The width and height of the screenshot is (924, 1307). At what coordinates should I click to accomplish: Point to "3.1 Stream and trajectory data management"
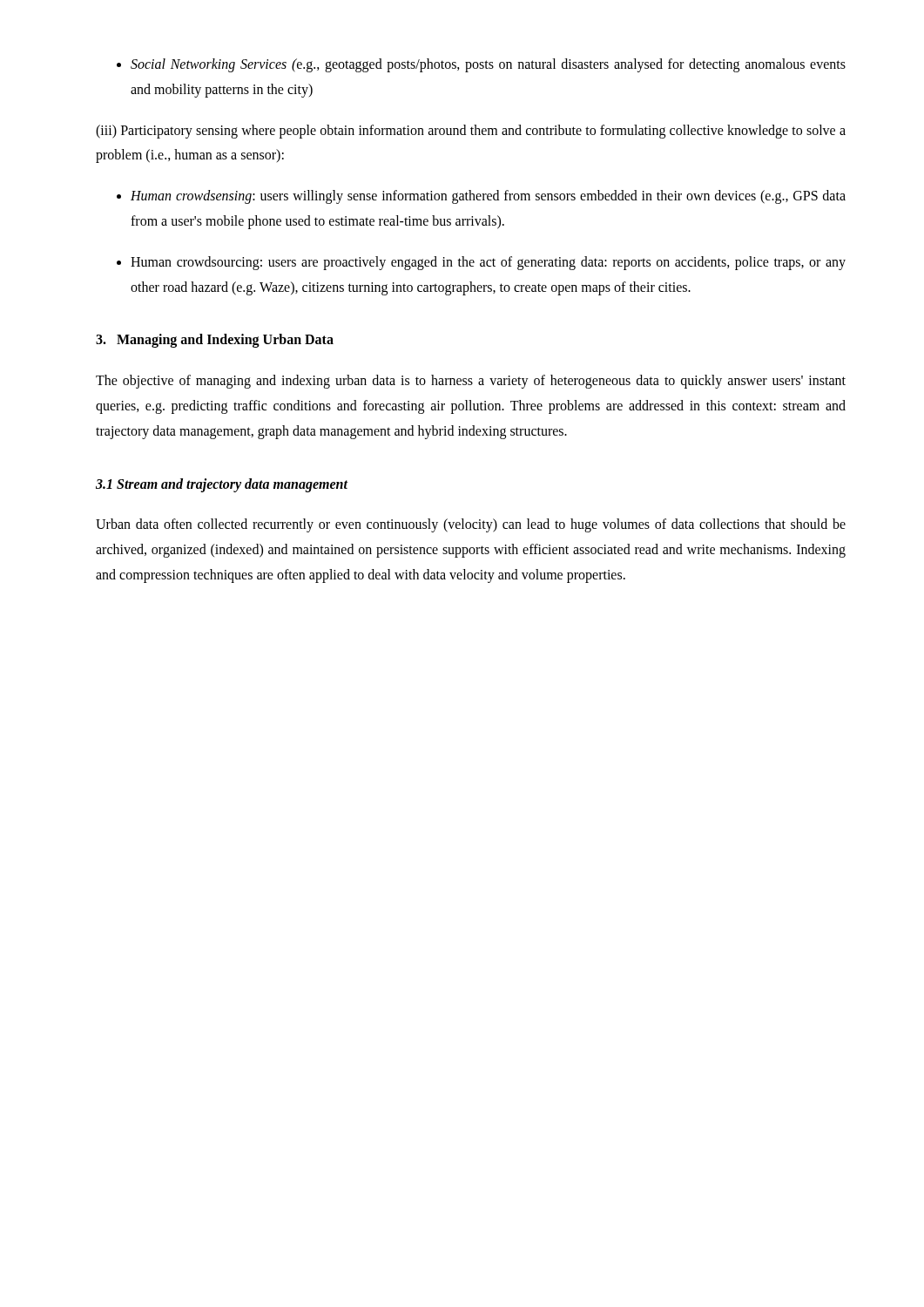222,485
